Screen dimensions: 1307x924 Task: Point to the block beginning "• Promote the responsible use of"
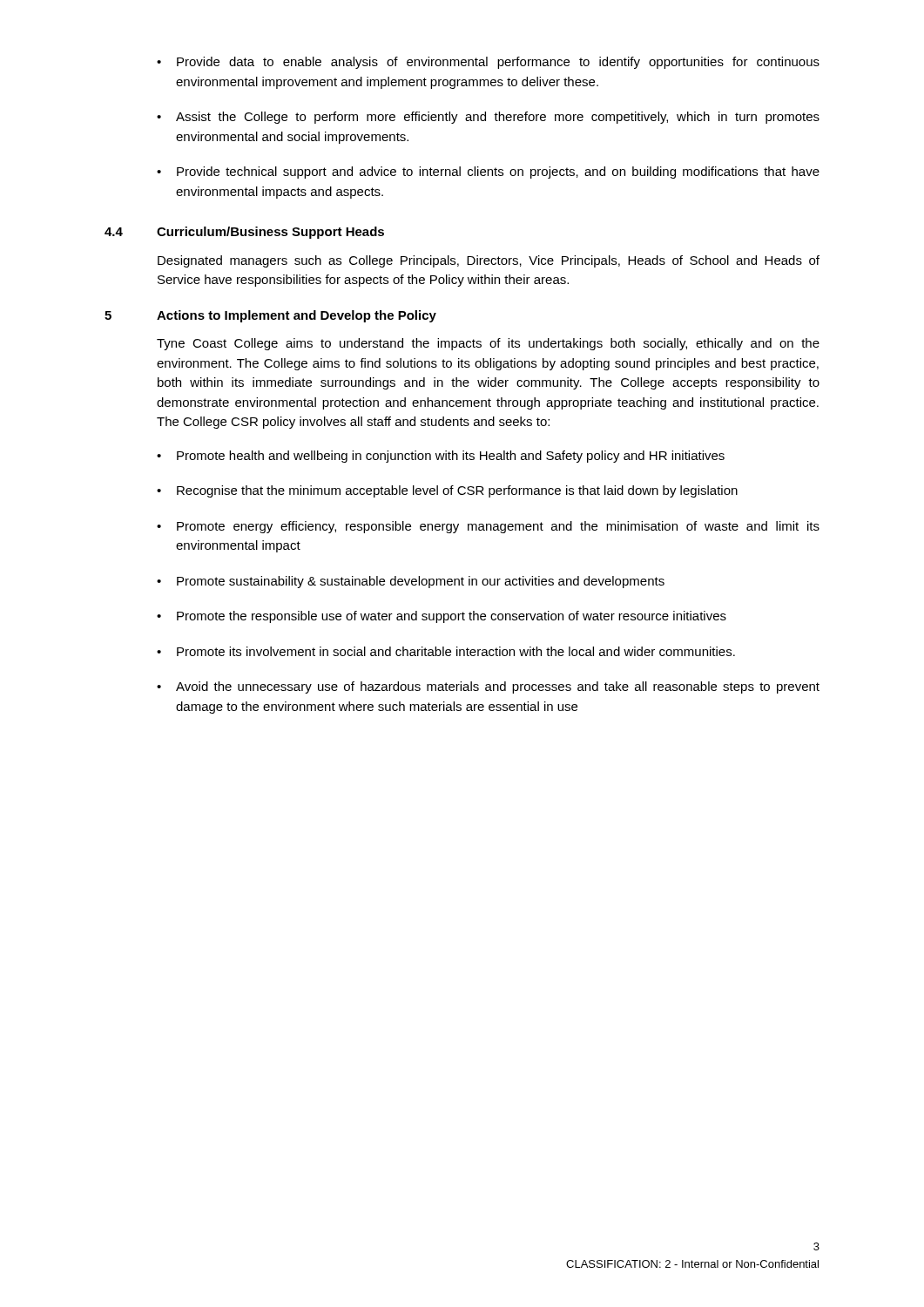coord(442,616)
